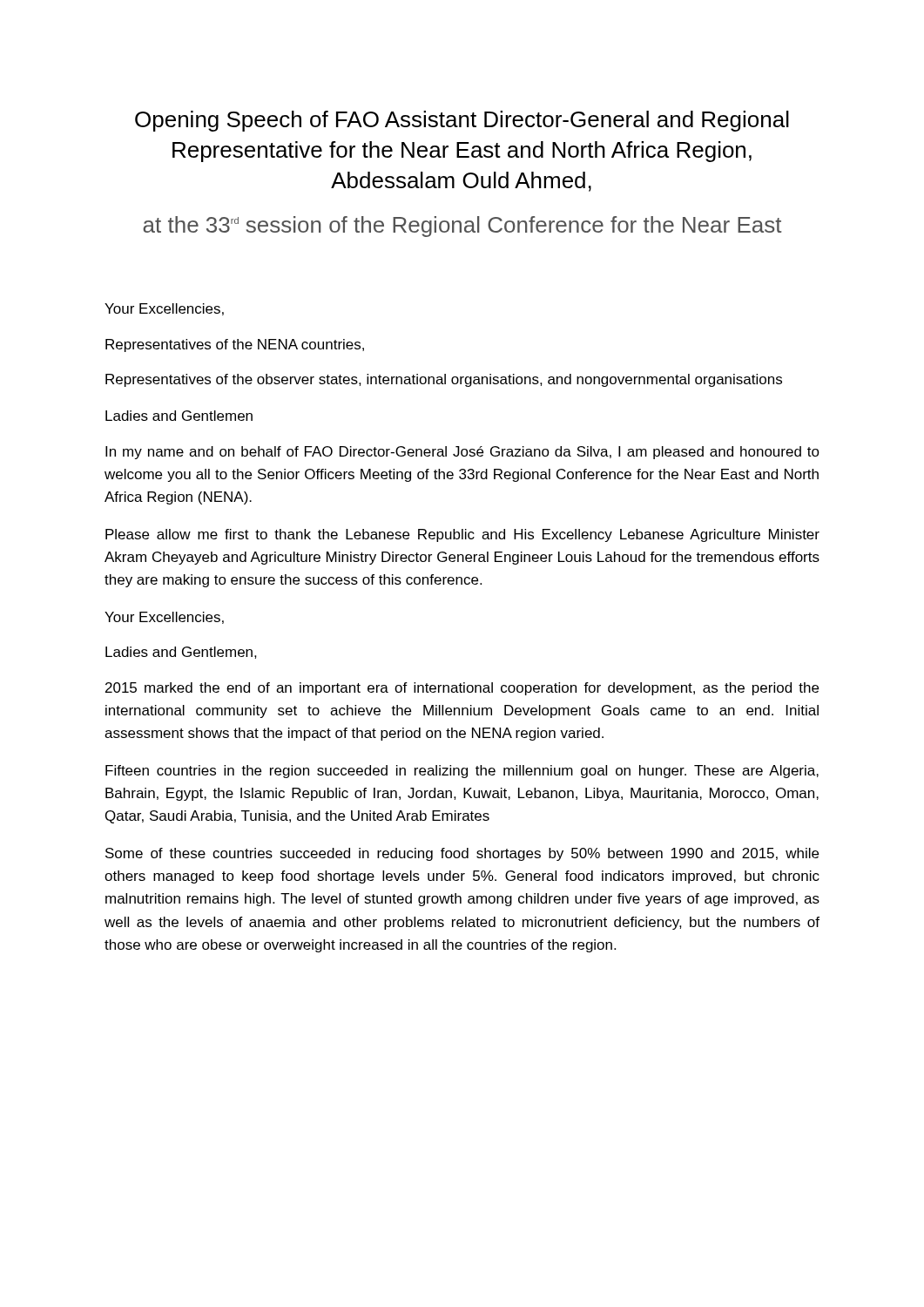Select the text block that says "Fifteen countries in the region succeeded"
Screen dimensions: 1307x924
(462, 793)
